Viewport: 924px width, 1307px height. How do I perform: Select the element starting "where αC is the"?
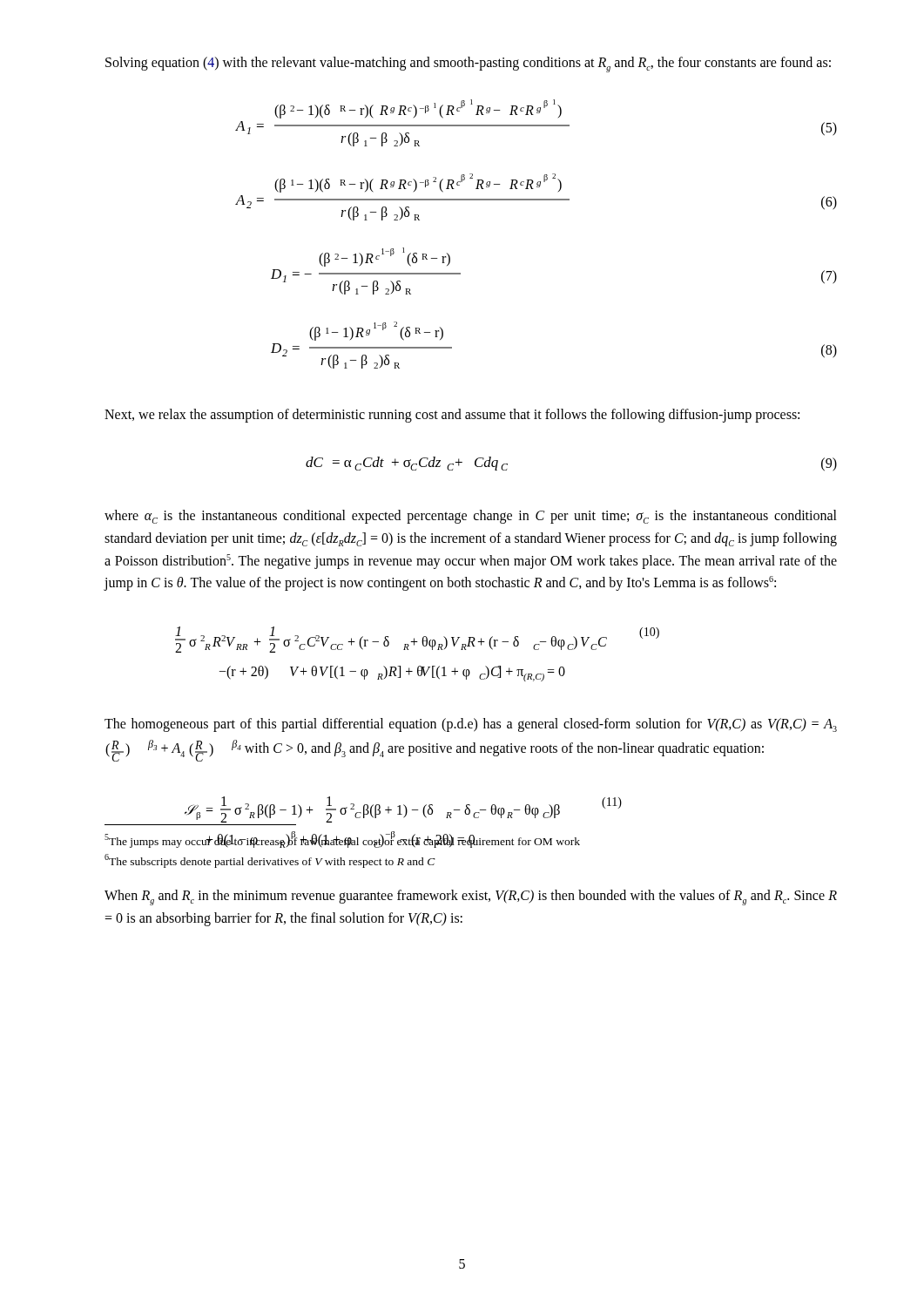click(471, 550)
